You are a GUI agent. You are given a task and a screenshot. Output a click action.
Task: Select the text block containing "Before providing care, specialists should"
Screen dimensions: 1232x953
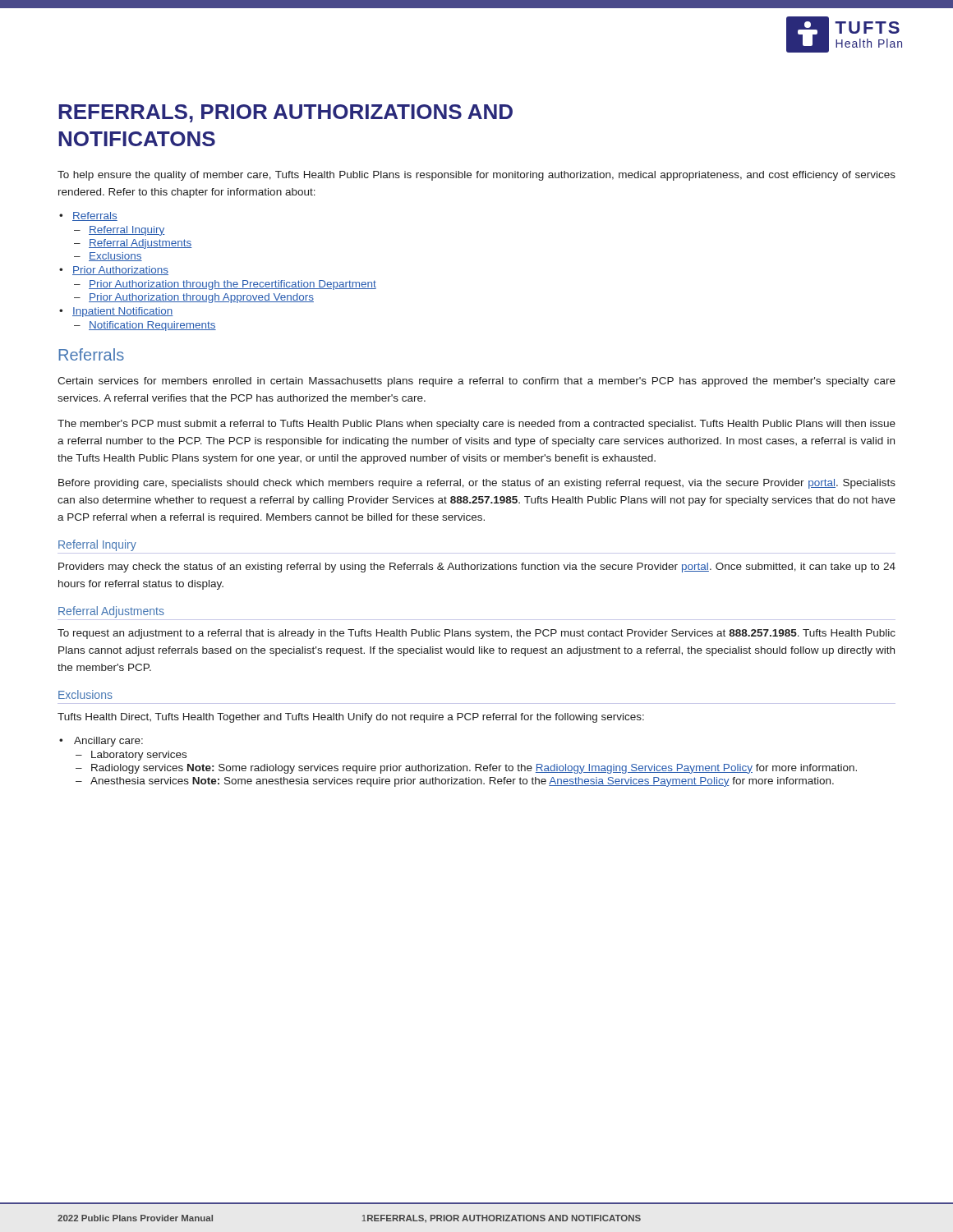pos(476,501)
